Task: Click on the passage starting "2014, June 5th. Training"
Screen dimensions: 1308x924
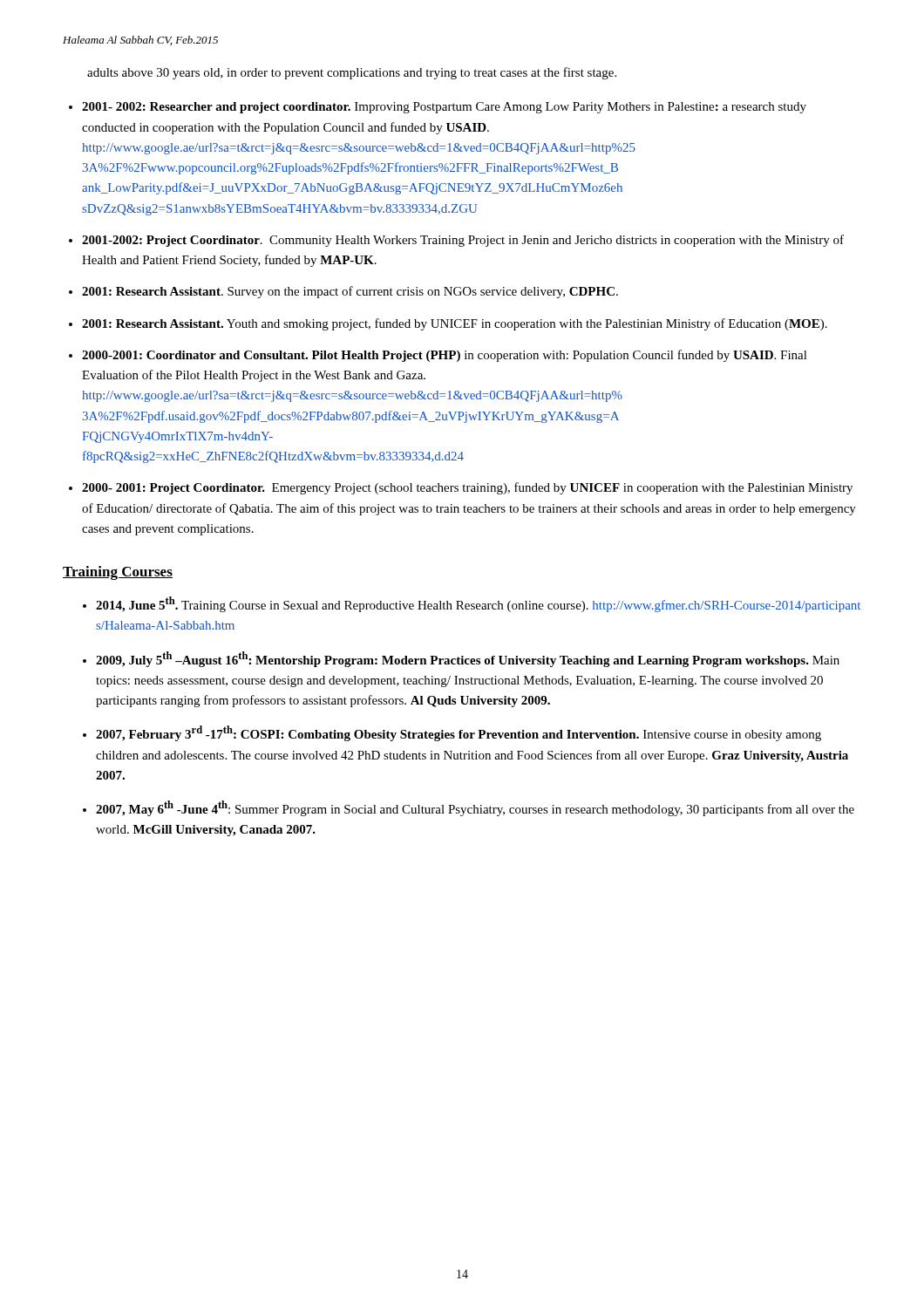Action: (478, 614)
